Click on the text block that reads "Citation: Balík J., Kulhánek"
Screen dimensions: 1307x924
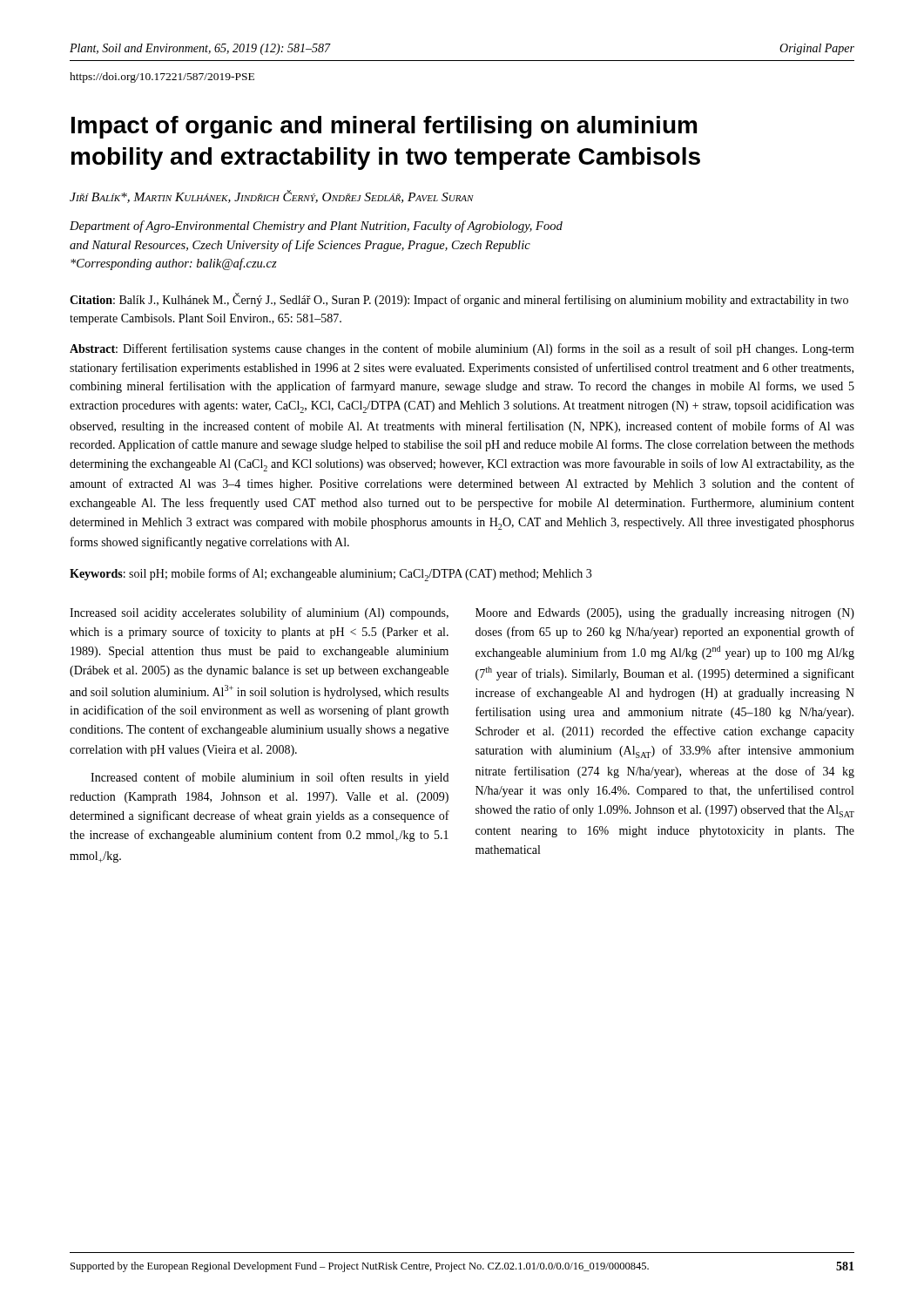(x=459, y=309)
